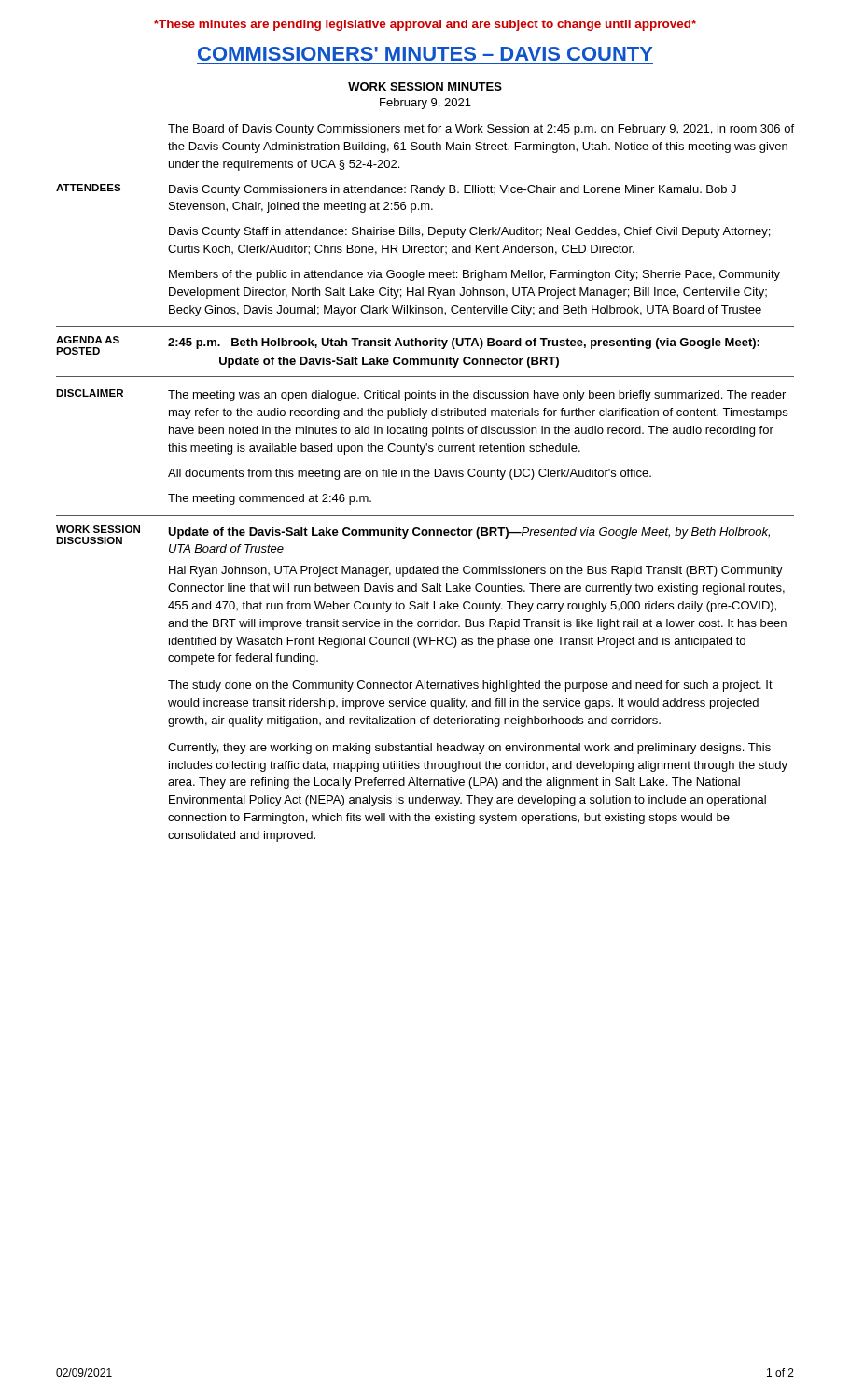850x1400 pixels.
Task: Locate the element starting "Currently, they are working on making"
Action: point(478,791)
